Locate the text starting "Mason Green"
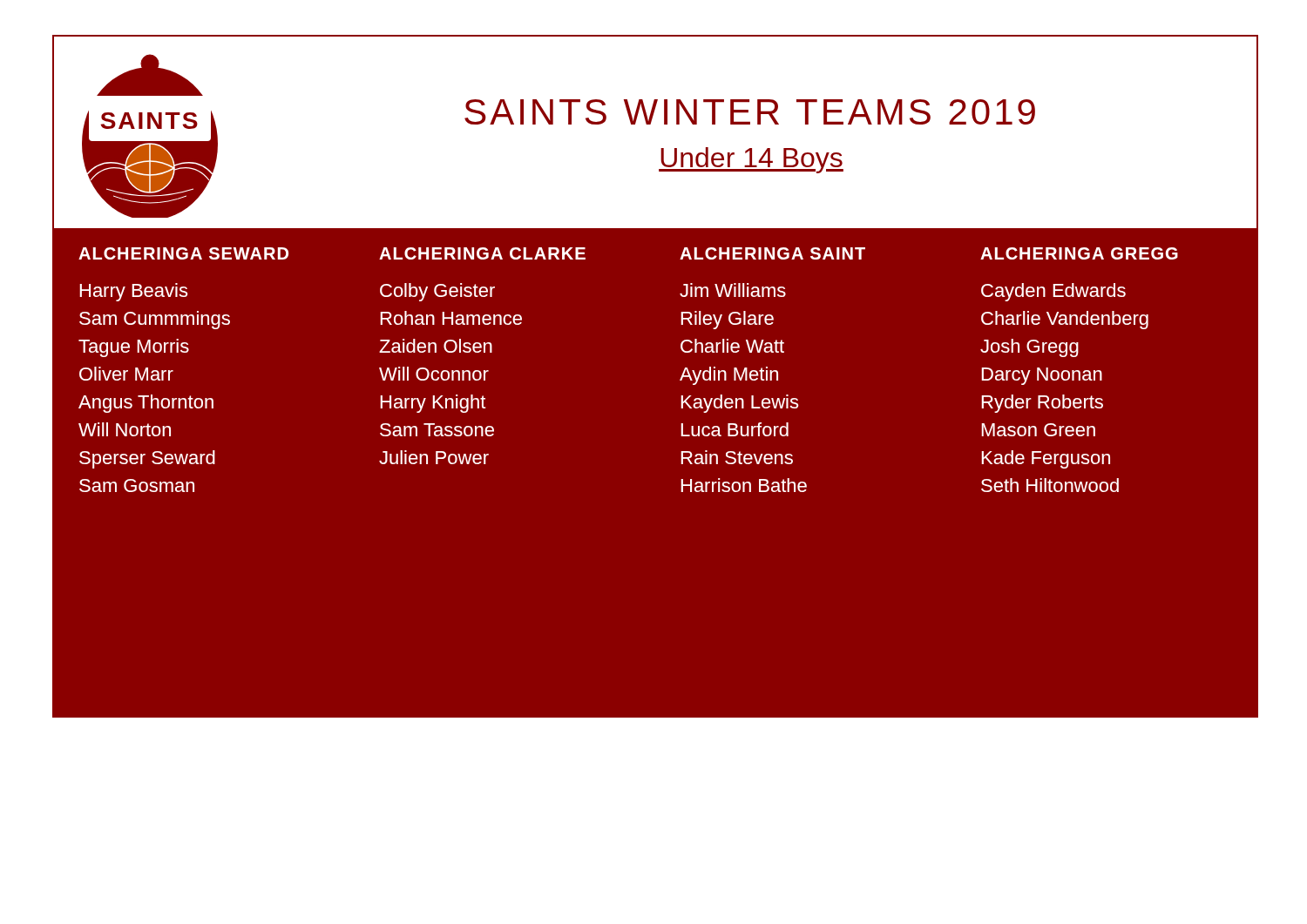 (1038, 430)
